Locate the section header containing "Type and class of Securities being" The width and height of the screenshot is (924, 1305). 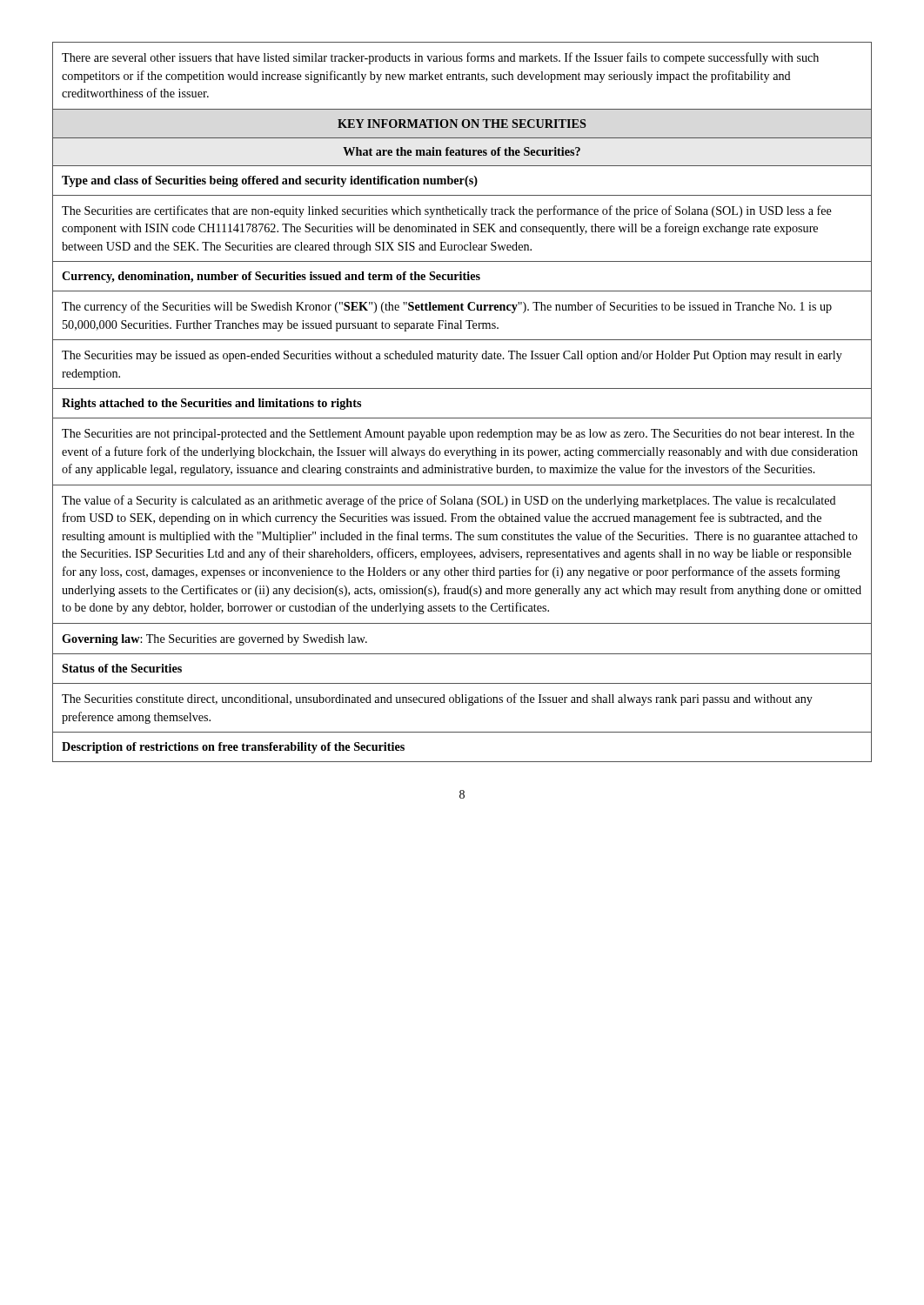click(x=270, y=180)
